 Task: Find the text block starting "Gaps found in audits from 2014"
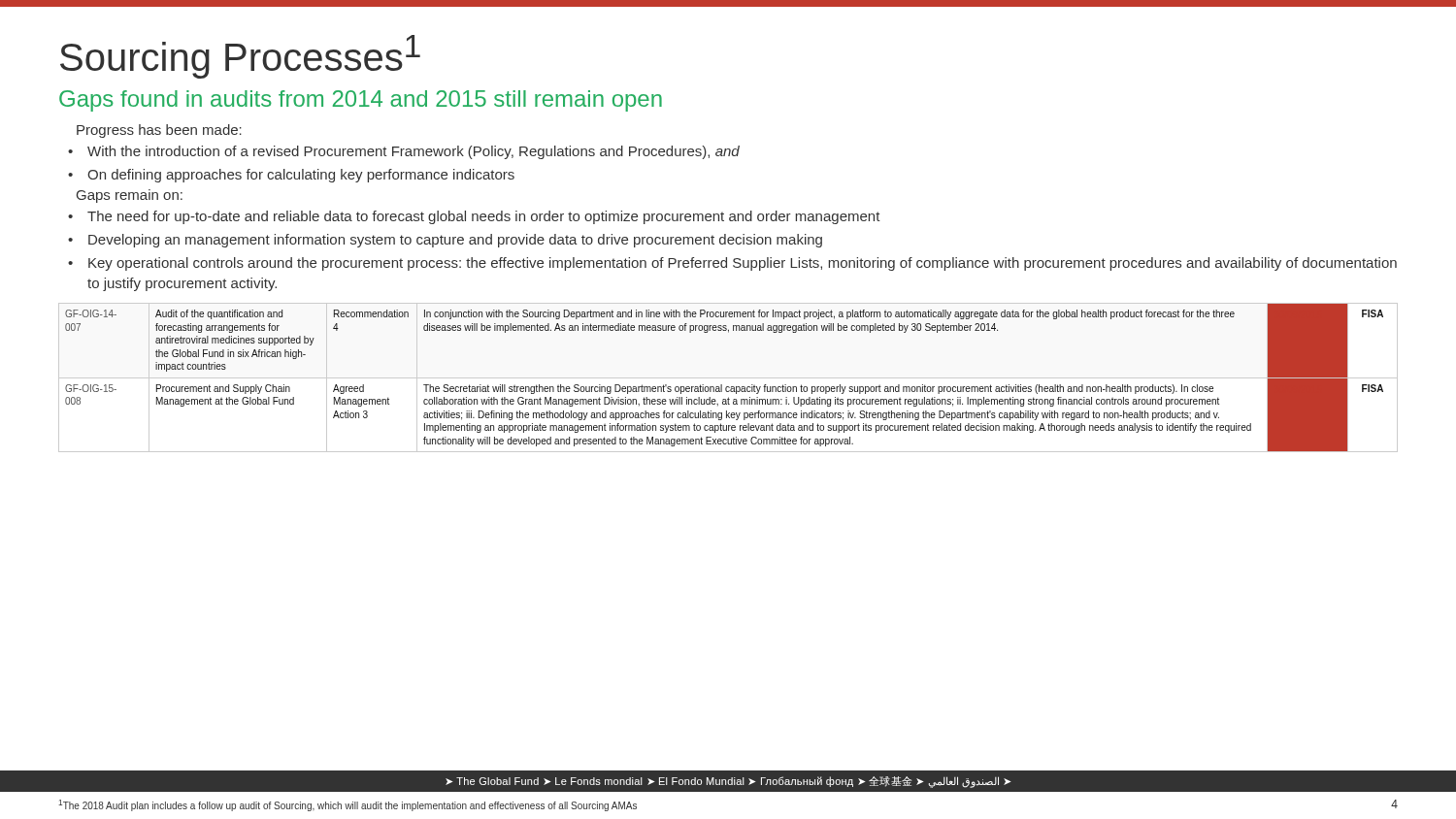[x=361, y=101]
